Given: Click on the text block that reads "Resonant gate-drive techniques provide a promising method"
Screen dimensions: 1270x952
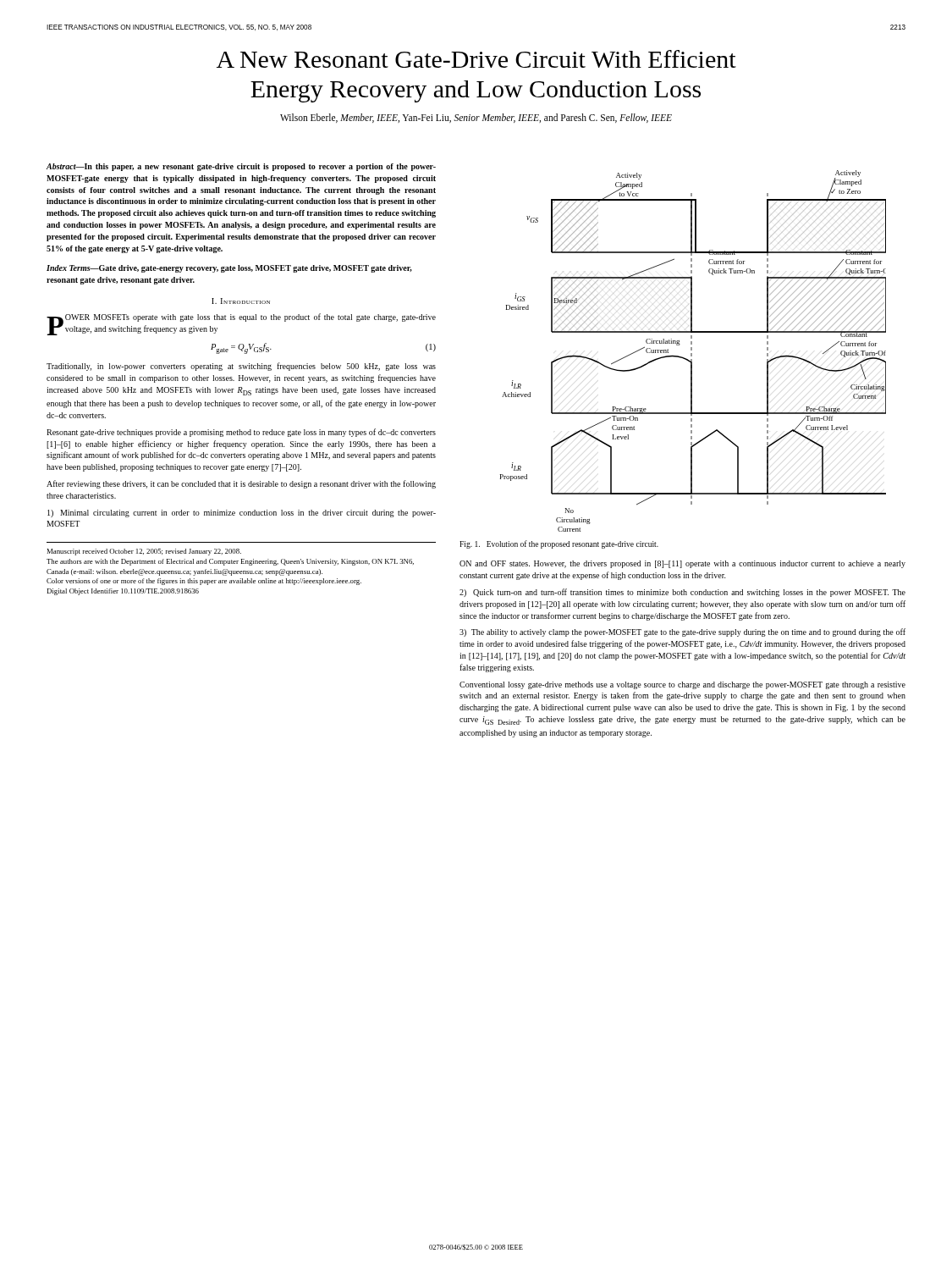Looking at the screenshot, I should pos(241,450).
